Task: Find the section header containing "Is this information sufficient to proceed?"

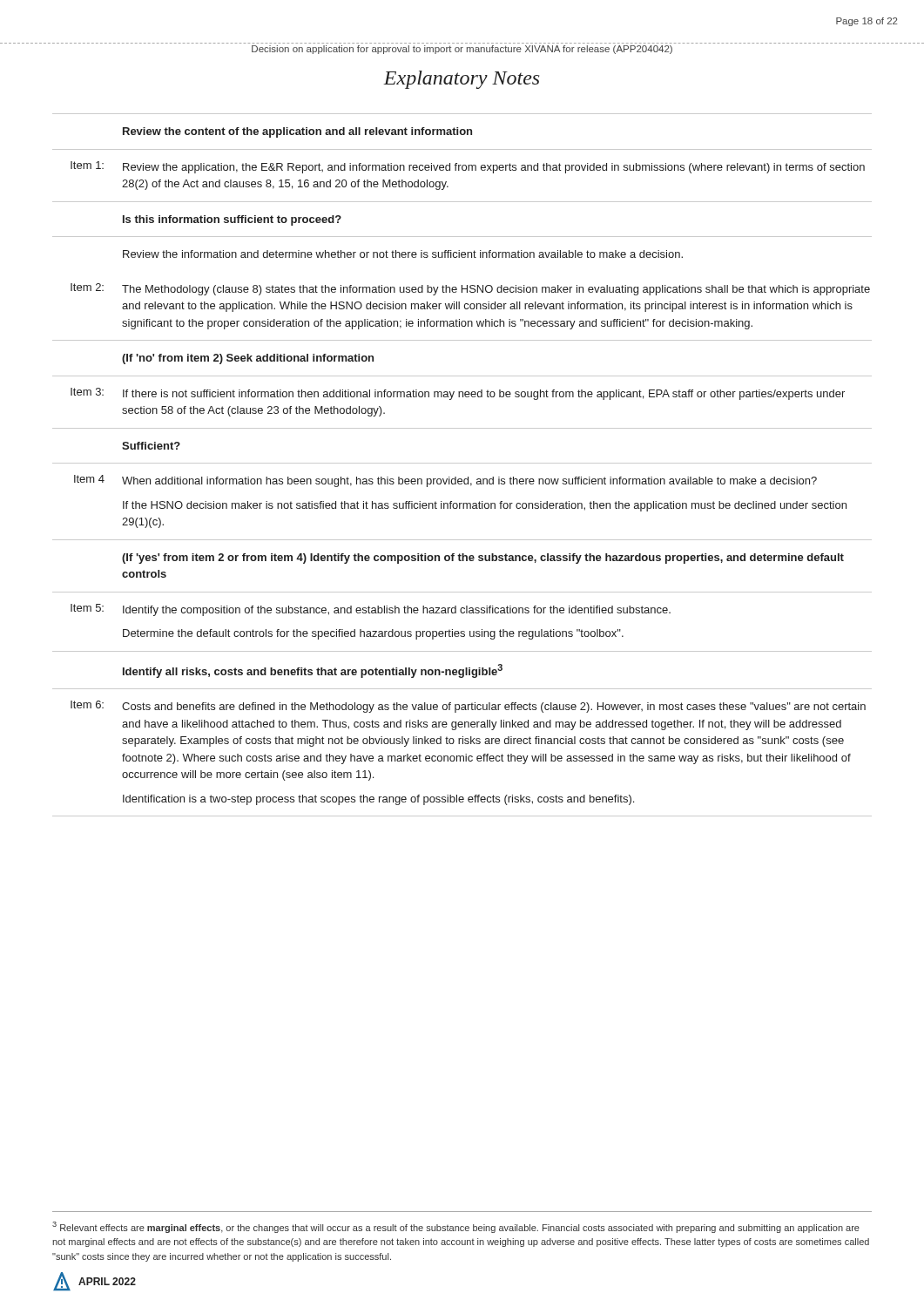Action: (232, 219)
